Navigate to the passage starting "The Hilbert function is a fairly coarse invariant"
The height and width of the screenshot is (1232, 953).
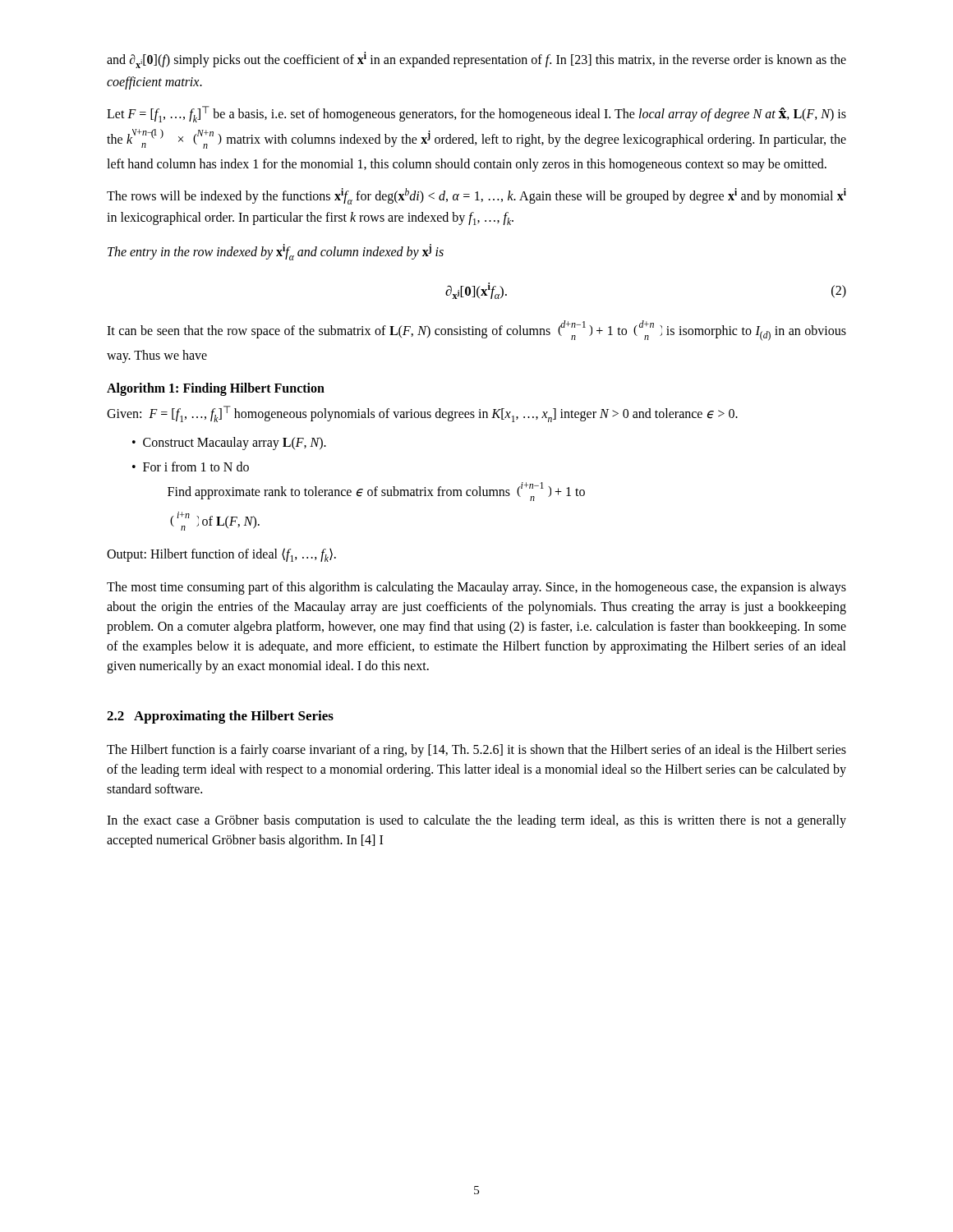coord(476,769)
